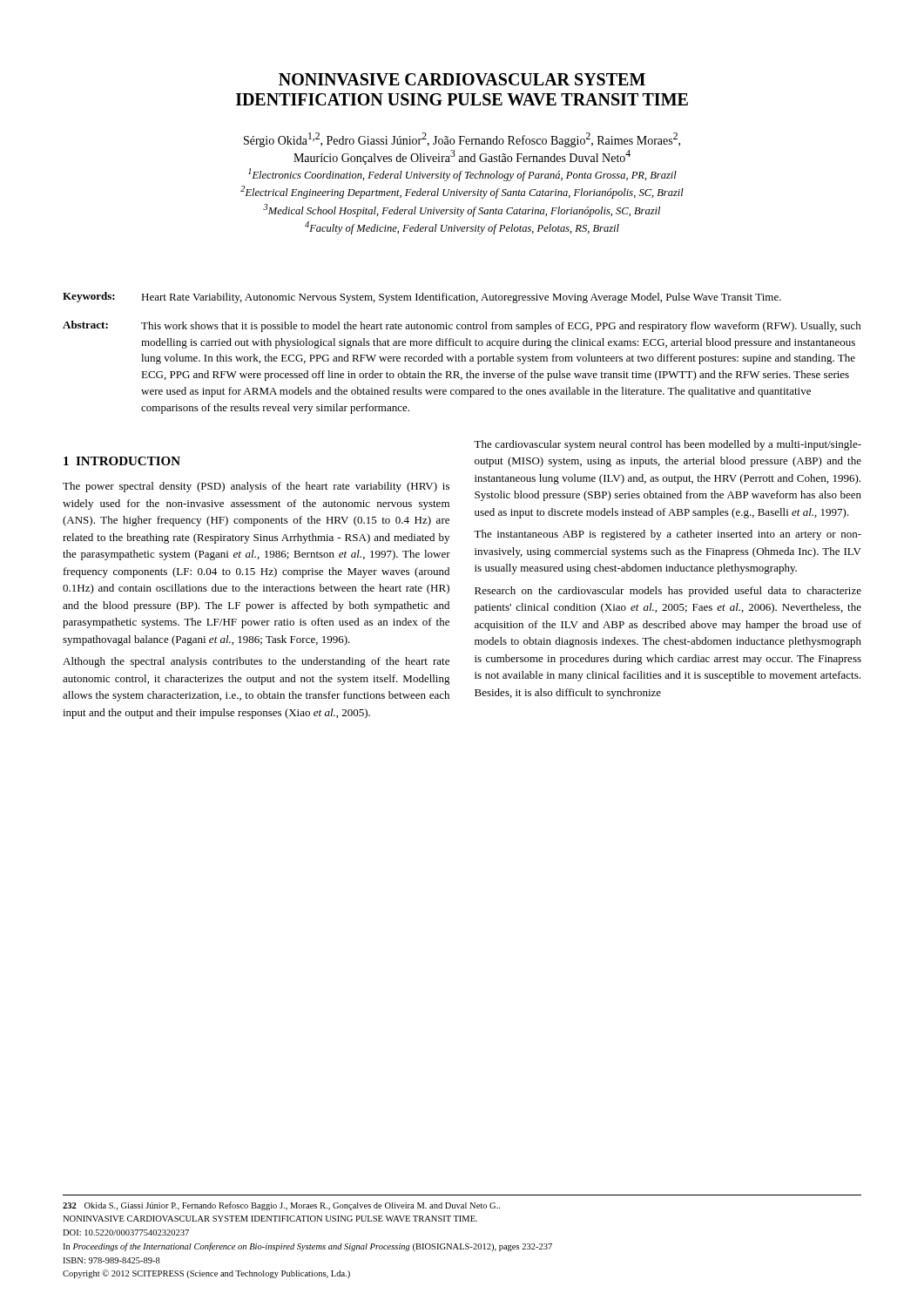Select the region starting "The cardiovascular system neural control has been modelled"
Image resolution: width=924 pixels, height=1307 pixels.
(668, 478)
